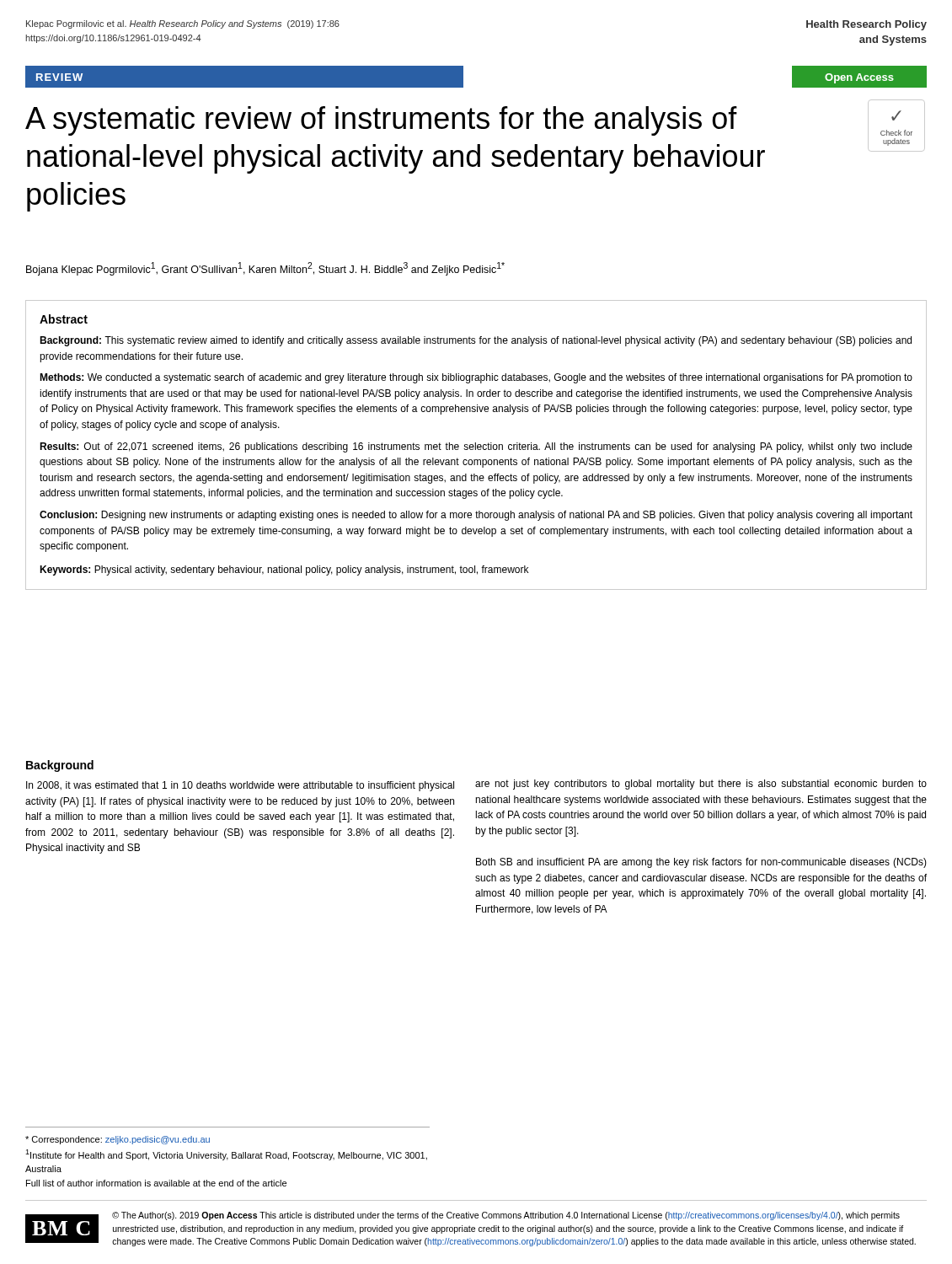952x1264 pixels.
Task: Find a footnote
Action: click(x=226, y=1161)
